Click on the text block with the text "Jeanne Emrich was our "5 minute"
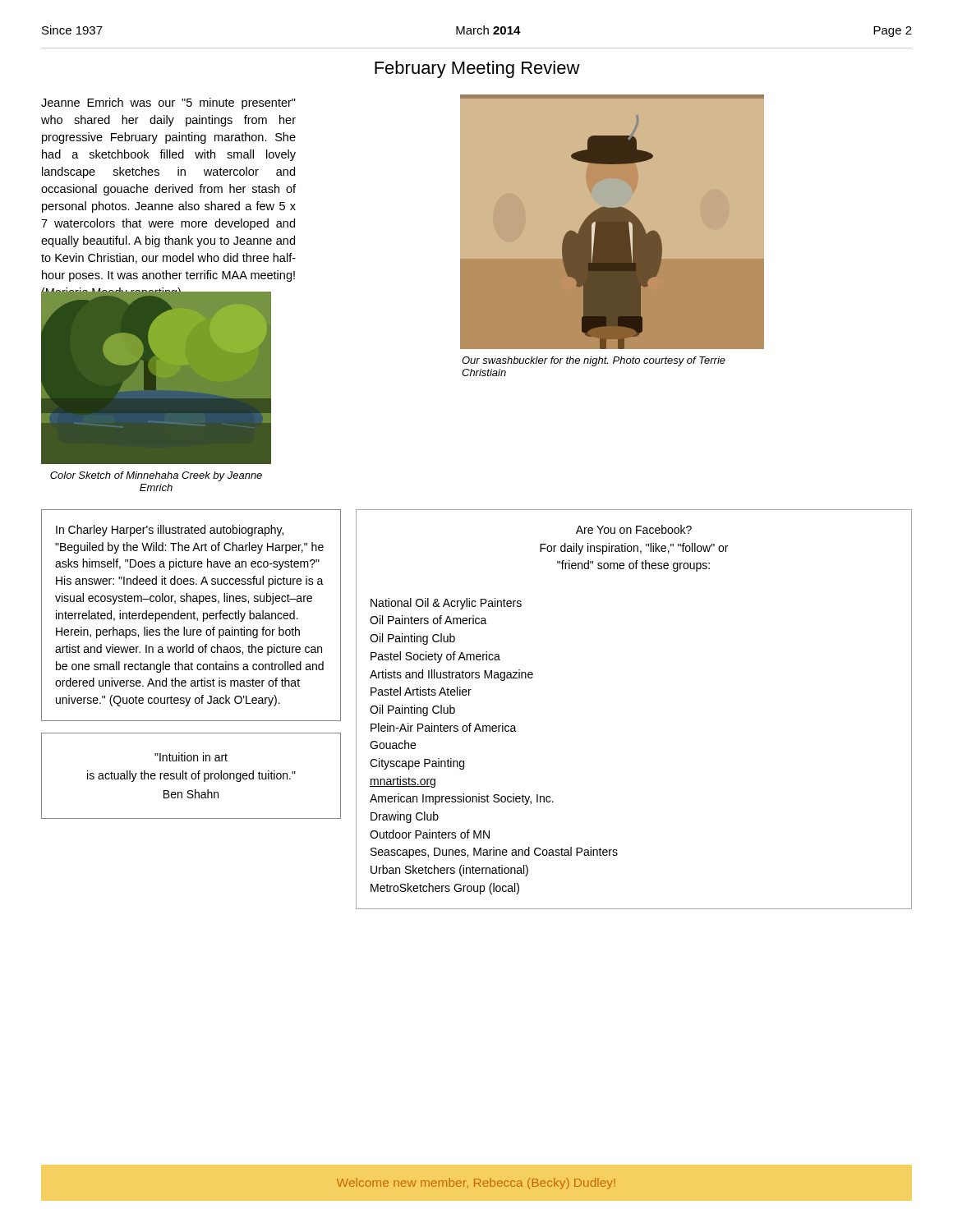953x1232 pixels. coord(168,198)
